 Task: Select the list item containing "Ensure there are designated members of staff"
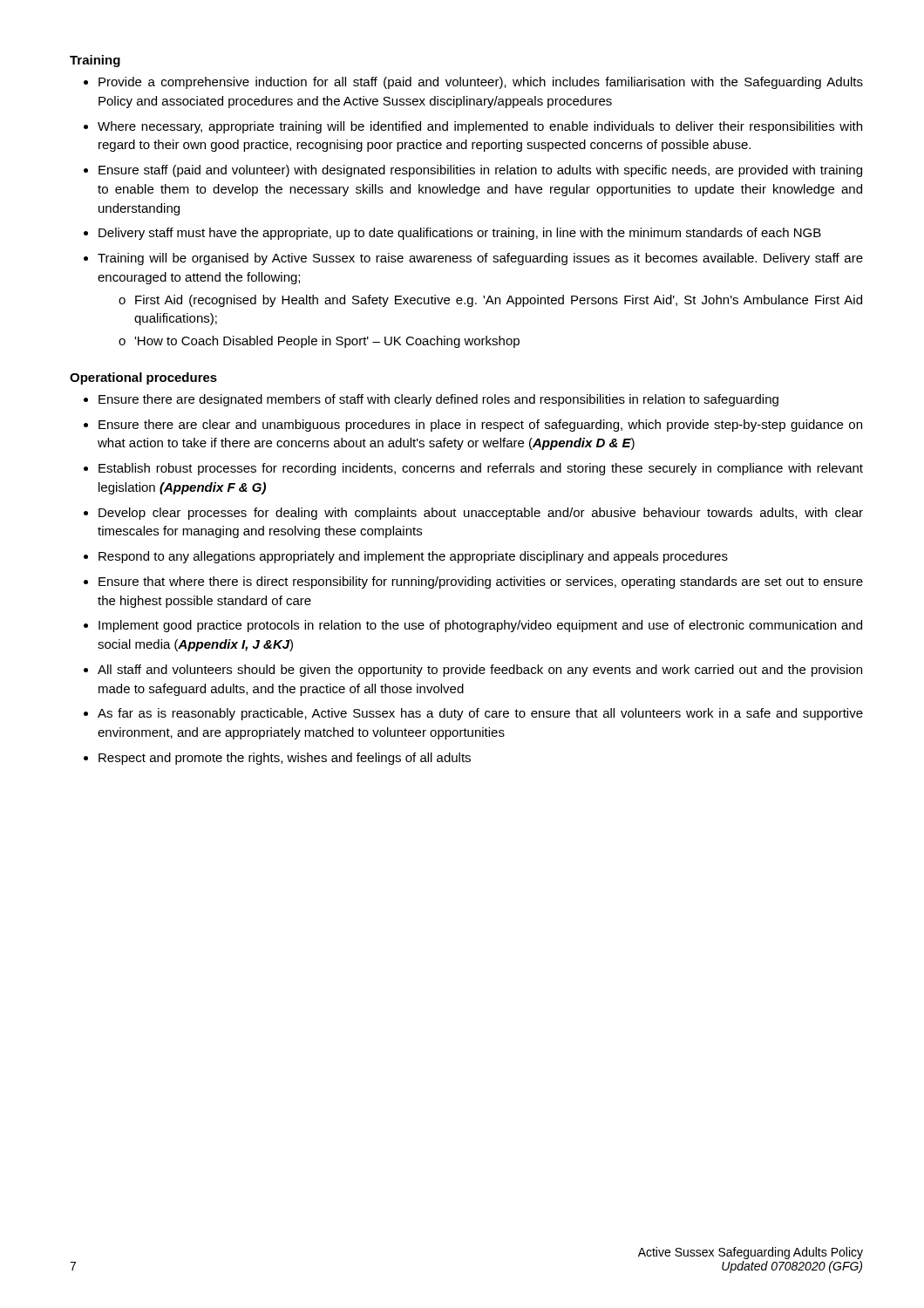point(438,399)
